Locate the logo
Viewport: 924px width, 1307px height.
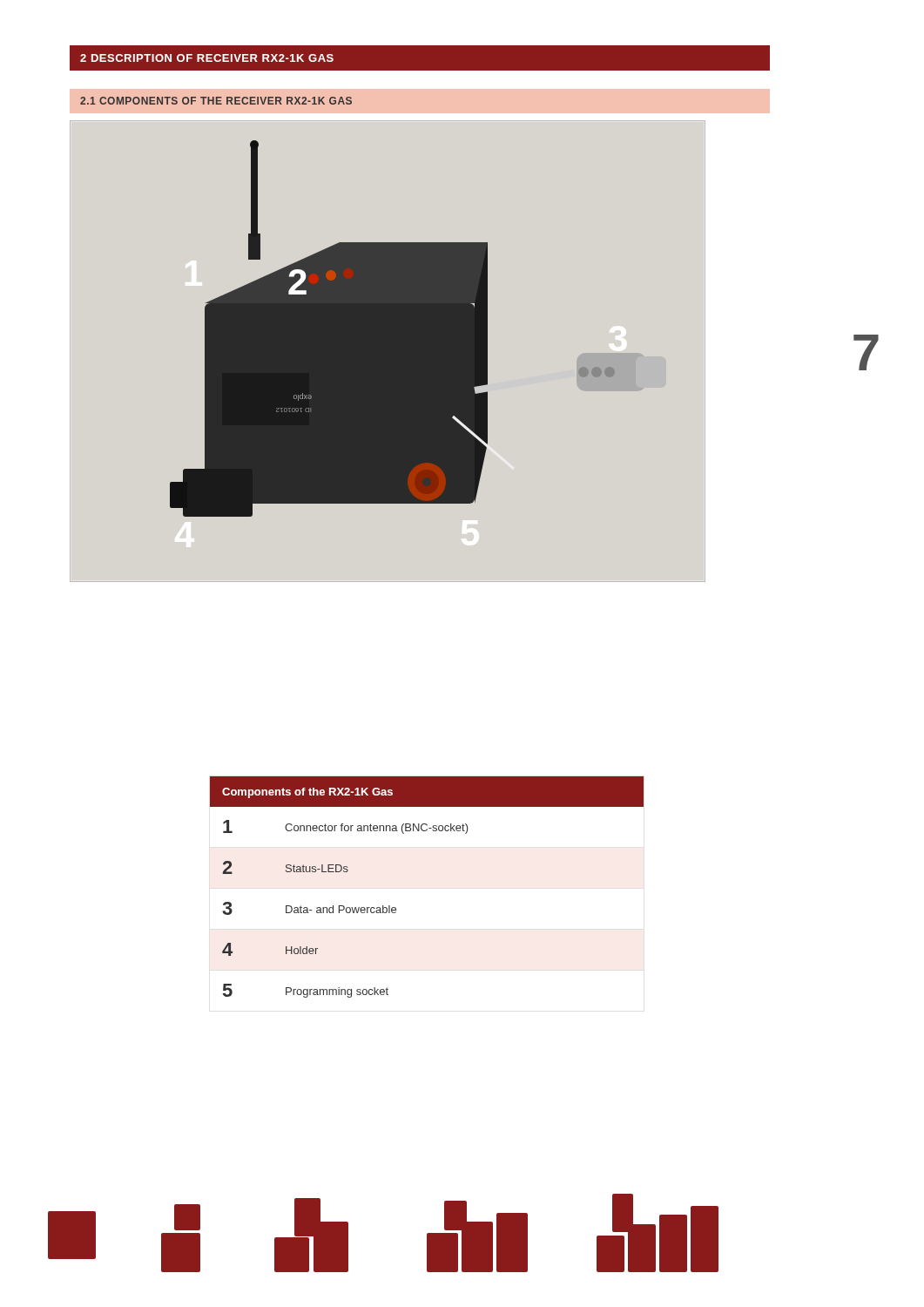(462, 1237)
